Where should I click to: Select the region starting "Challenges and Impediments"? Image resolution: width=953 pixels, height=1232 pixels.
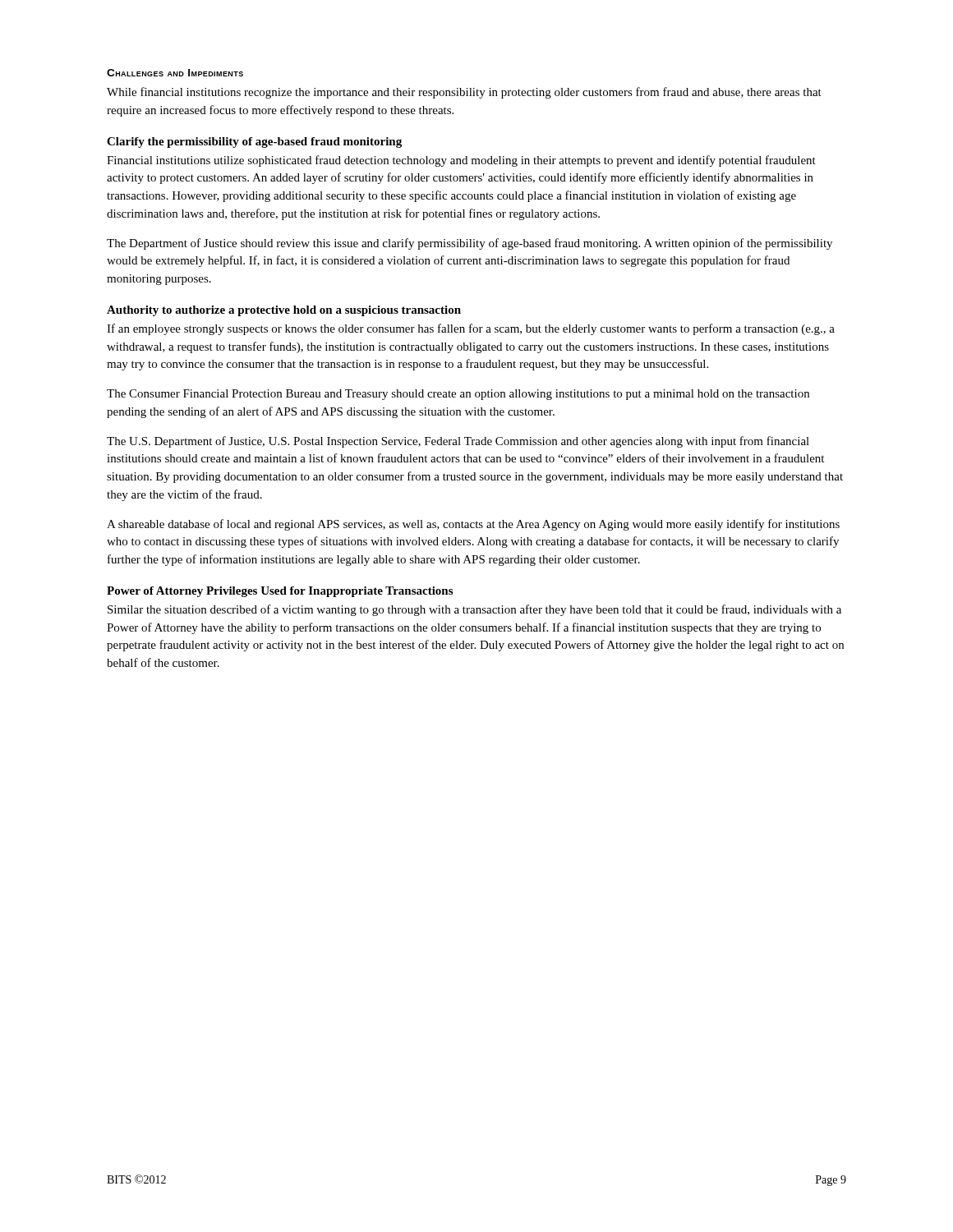point(175,73)
